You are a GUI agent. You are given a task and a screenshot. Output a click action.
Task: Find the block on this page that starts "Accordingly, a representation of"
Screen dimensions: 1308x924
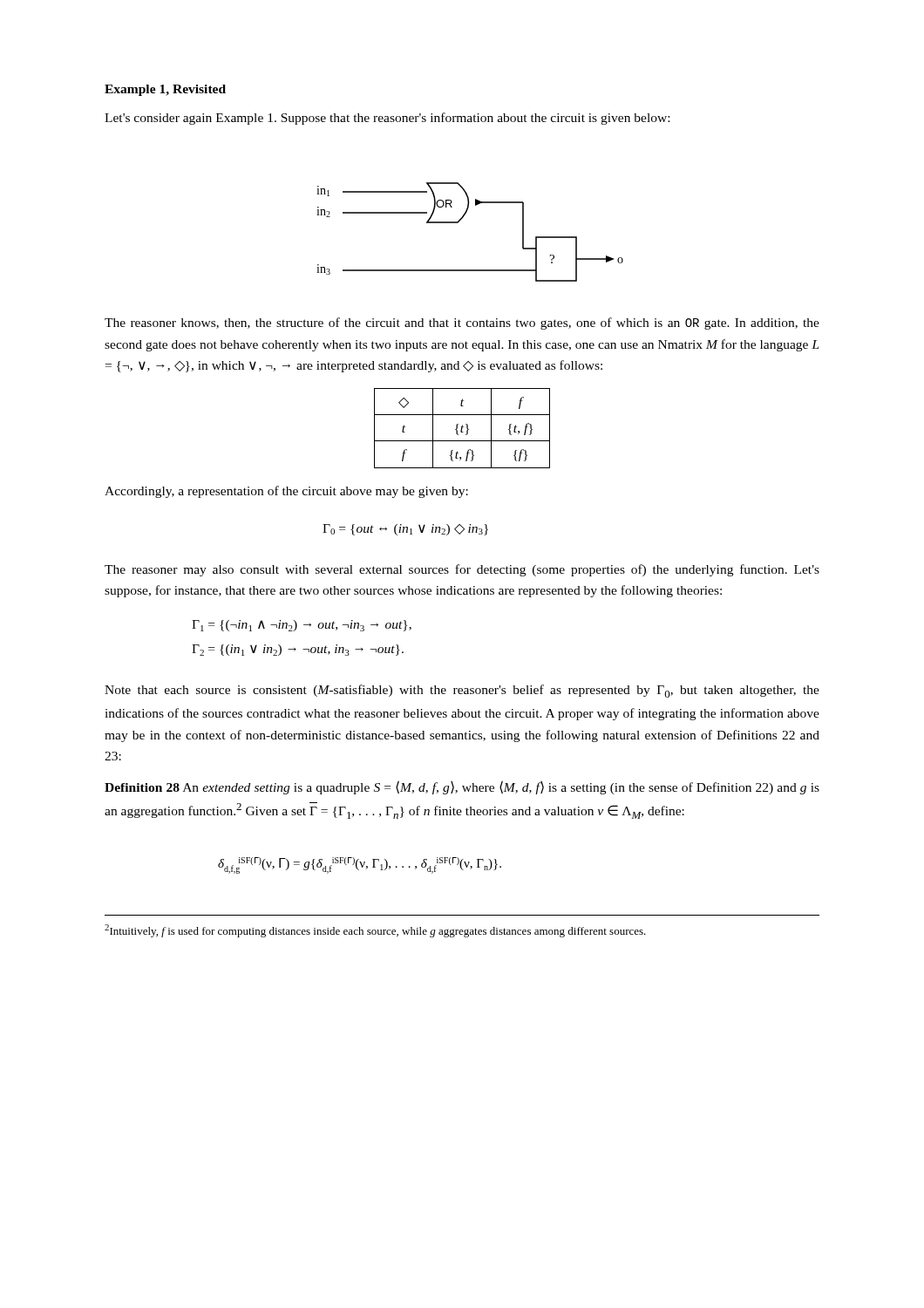click(287, 490)
